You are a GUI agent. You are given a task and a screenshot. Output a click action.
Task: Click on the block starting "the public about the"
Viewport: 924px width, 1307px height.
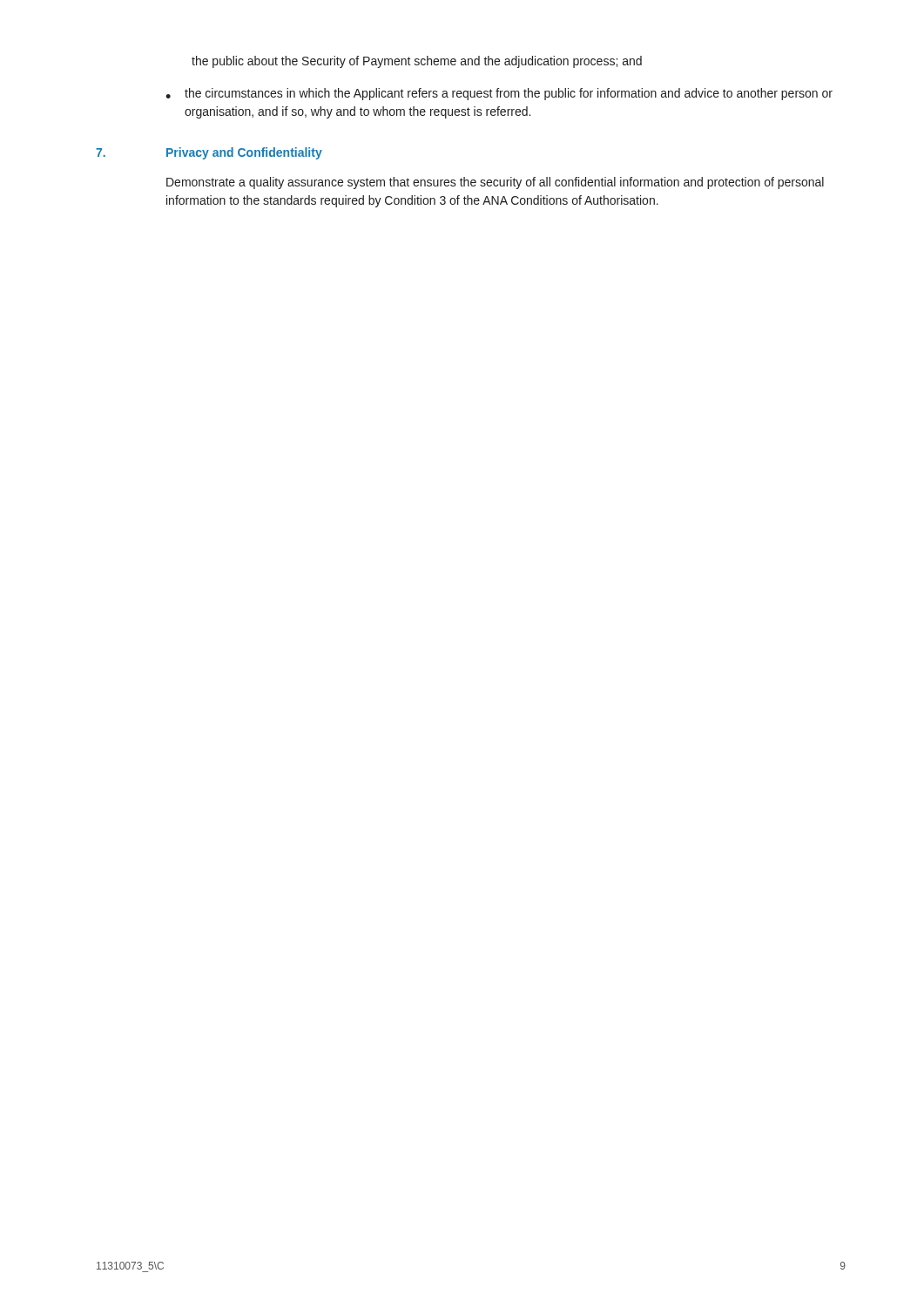point(417,61)
